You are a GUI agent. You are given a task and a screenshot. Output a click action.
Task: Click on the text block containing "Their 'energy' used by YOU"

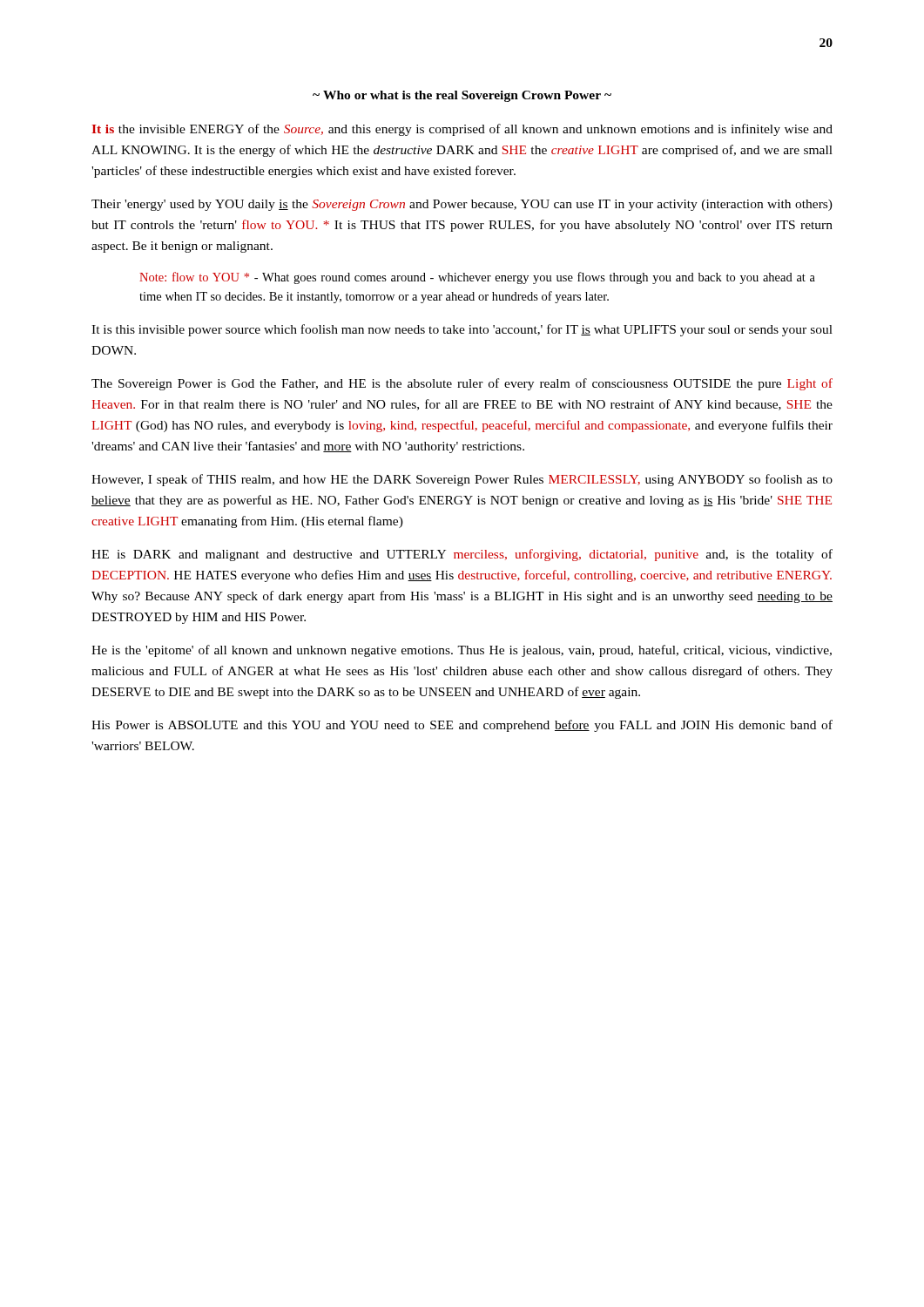tap(462, 224)
